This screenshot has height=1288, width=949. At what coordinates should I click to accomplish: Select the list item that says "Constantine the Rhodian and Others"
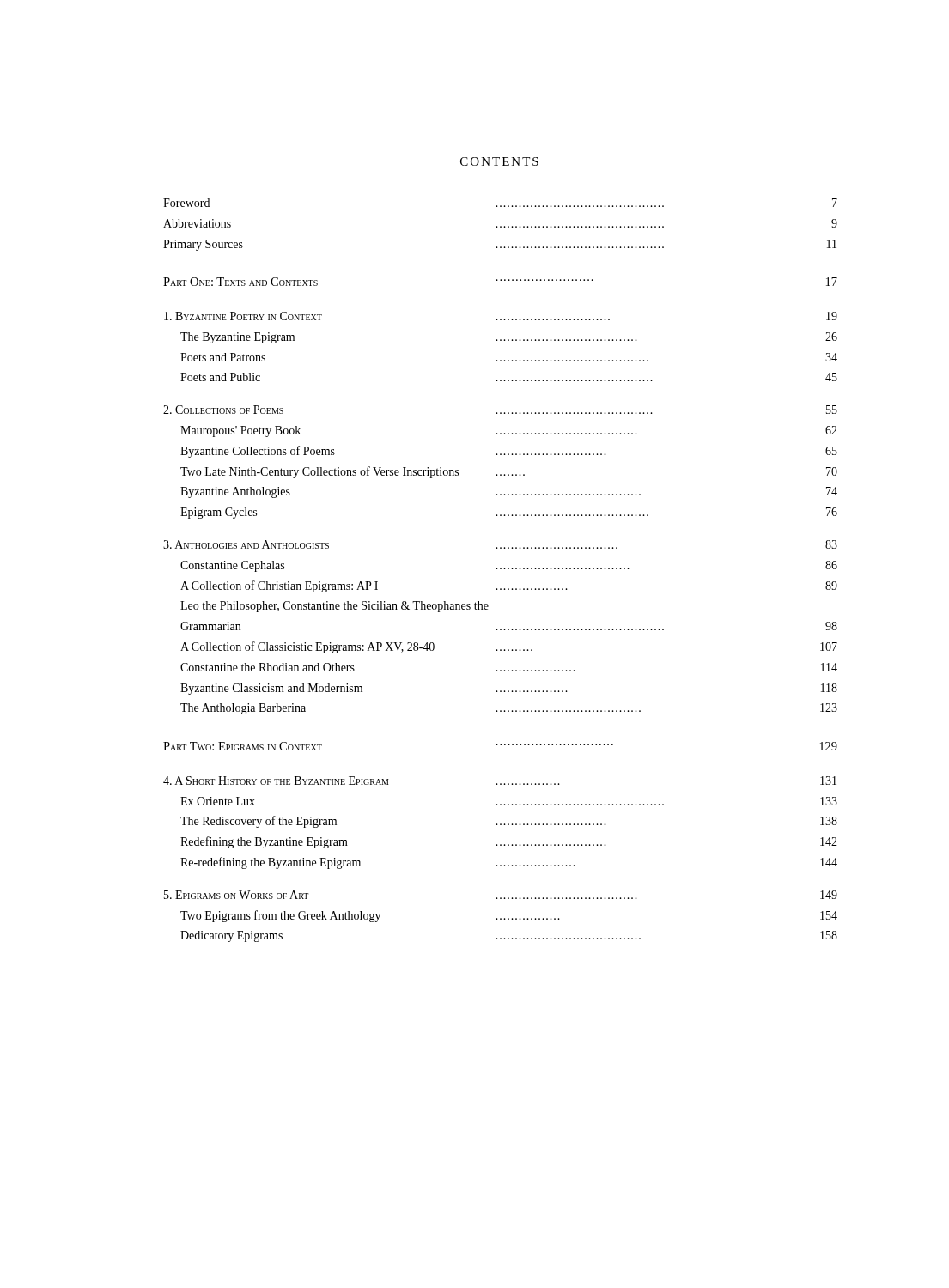(500, 668)
